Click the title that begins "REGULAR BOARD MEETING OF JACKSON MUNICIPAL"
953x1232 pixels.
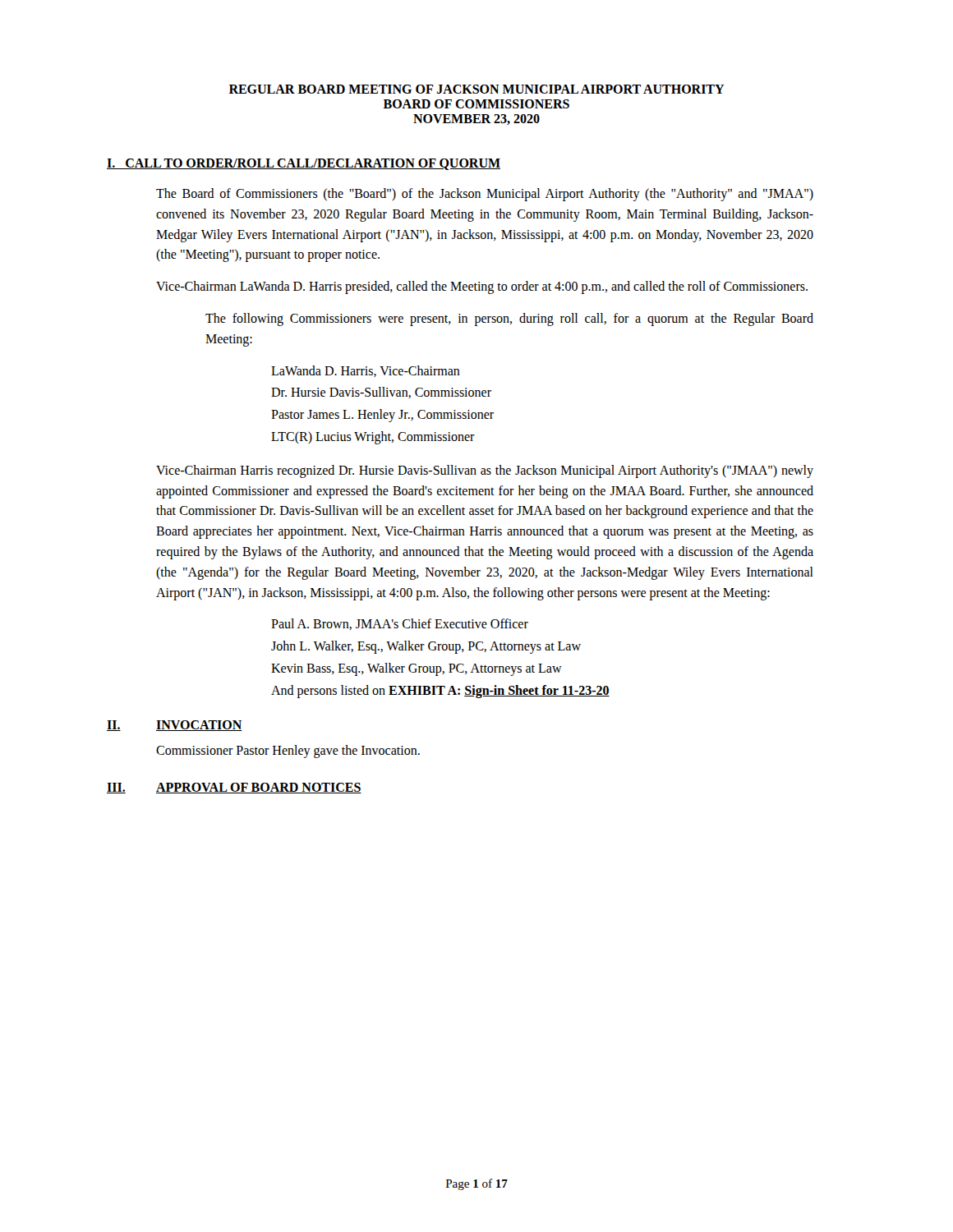476,104
